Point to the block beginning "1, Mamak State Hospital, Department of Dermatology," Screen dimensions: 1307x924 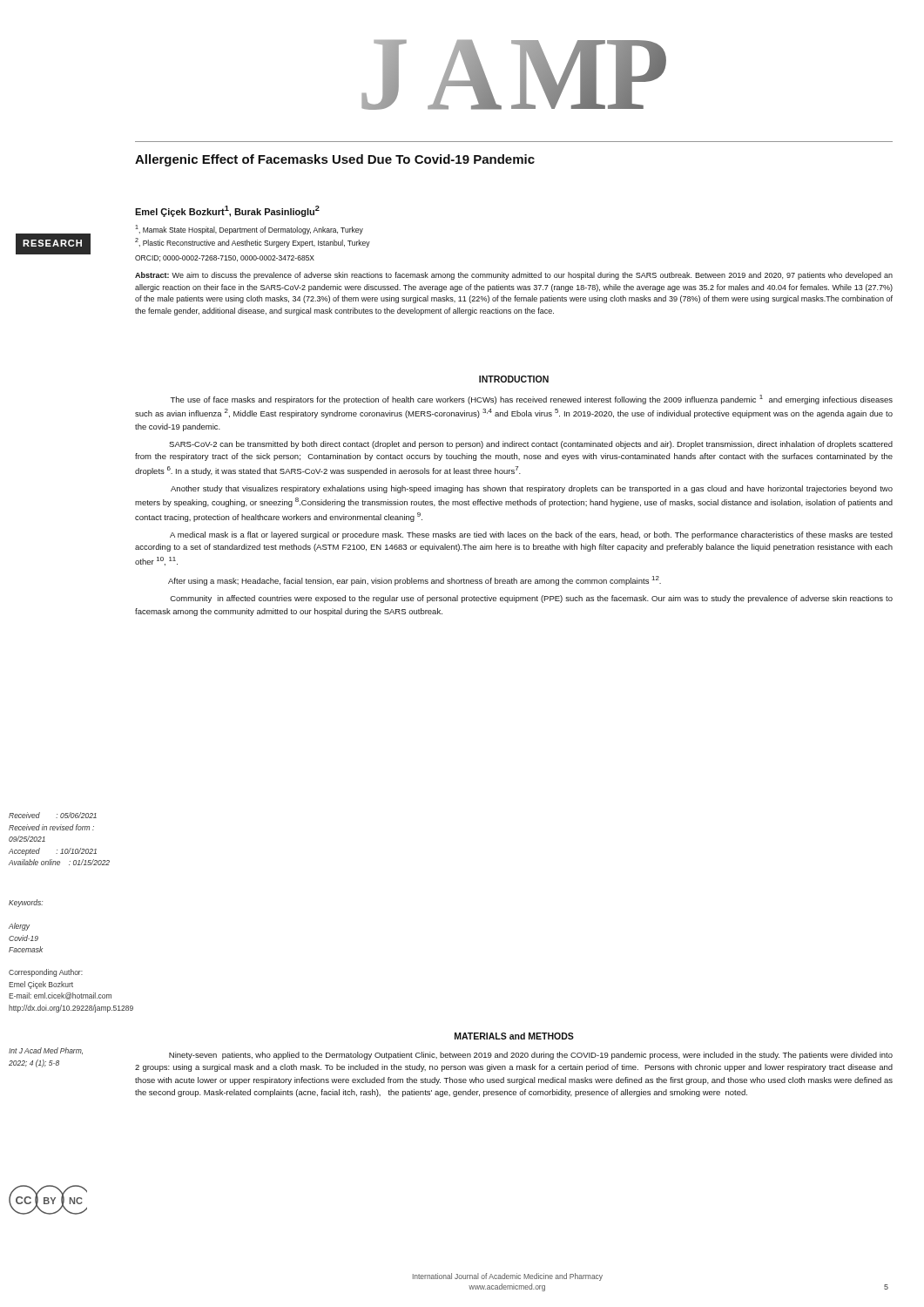point(252,235)
